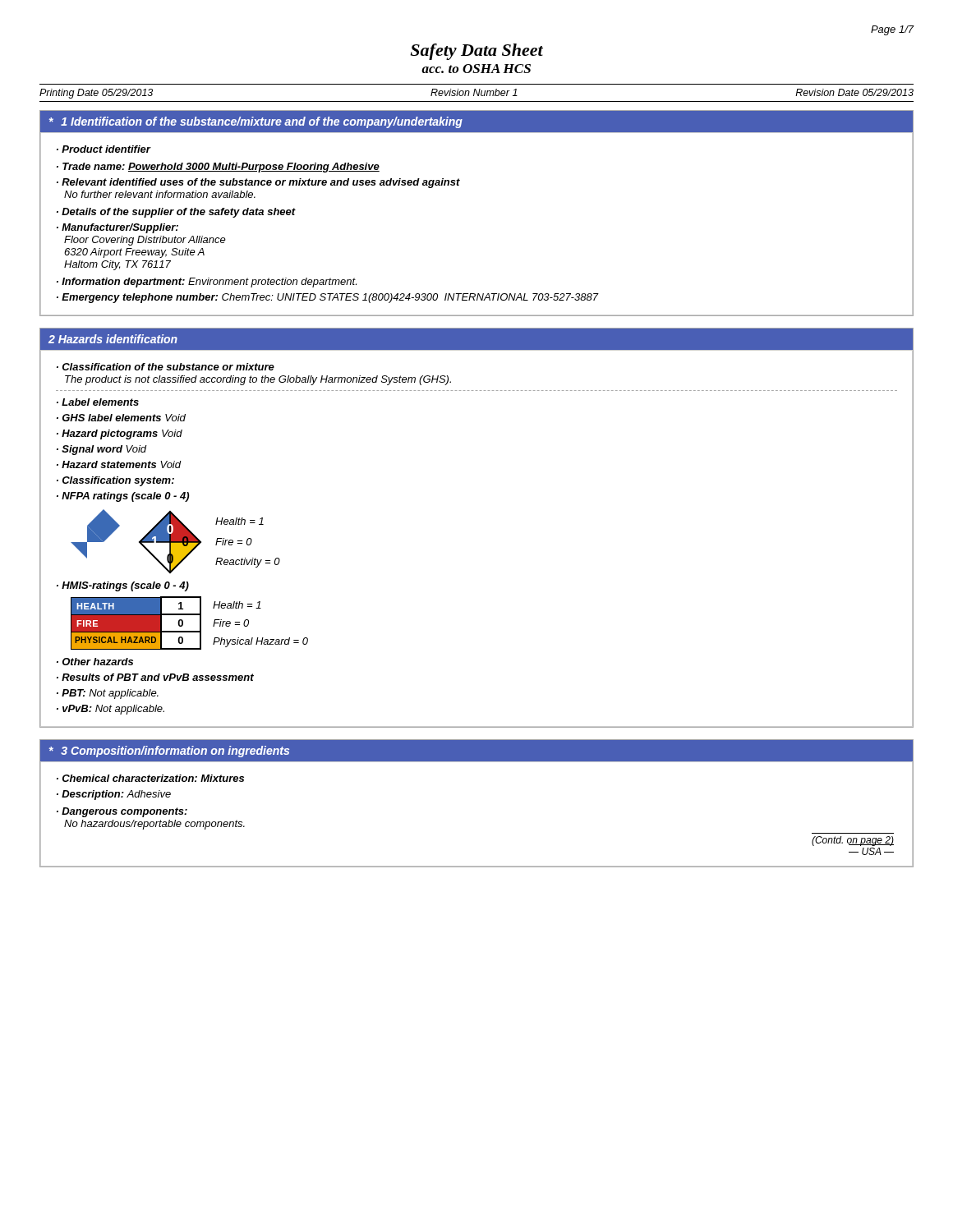The height and width of the screenshot is (1232, 953).
Task: Point to the text block starting "· Classification system:"
Action: (115, 480)
